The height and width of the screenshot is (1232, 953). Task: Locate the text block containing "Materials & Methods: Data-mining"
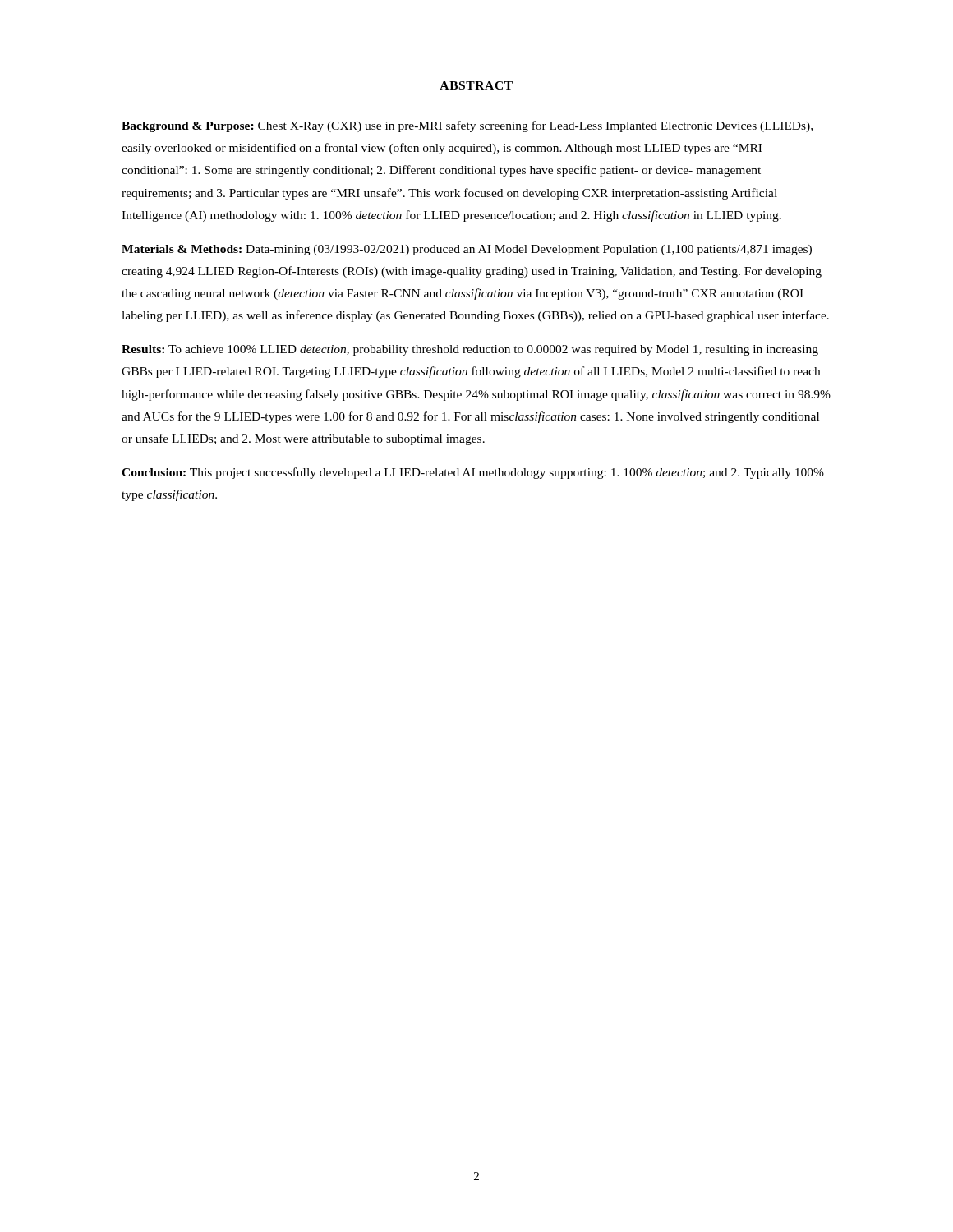[x=476, y=282]
